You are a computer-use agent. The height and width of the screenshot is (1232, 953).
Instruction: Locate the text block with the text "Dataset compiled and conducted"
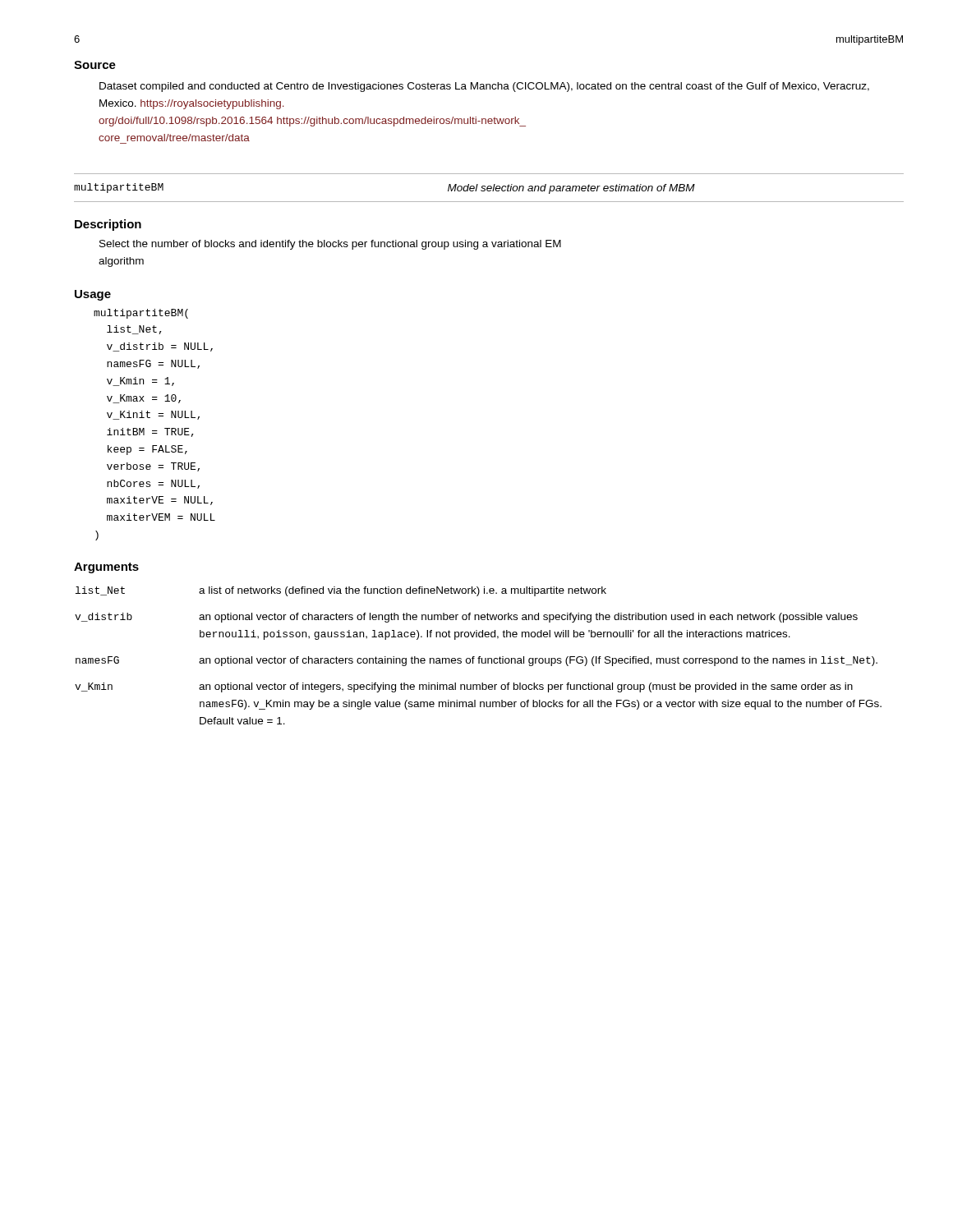point(484,112)
